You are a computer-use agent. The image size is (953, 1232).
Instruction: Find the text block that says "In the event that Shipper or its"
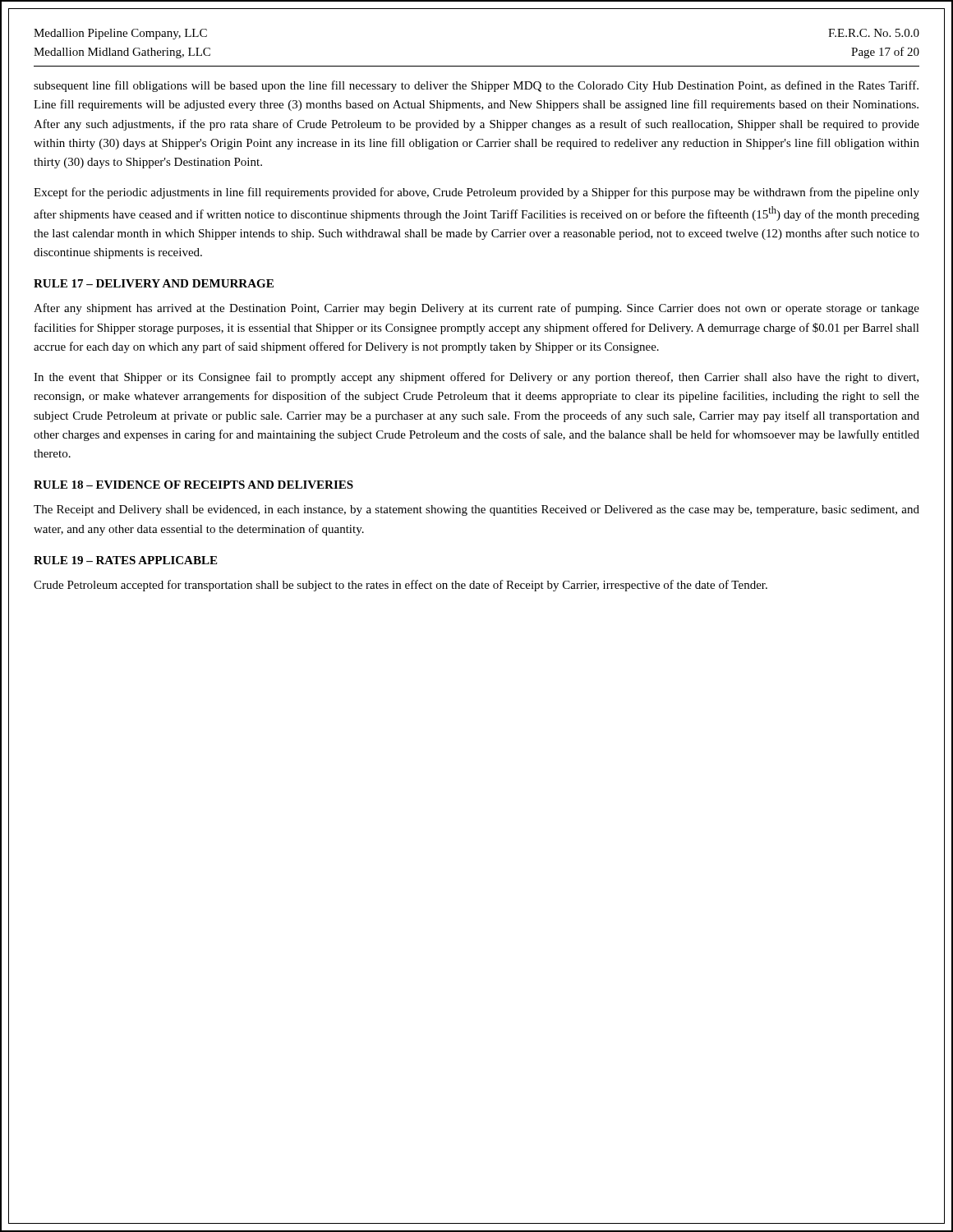(476, 415)
